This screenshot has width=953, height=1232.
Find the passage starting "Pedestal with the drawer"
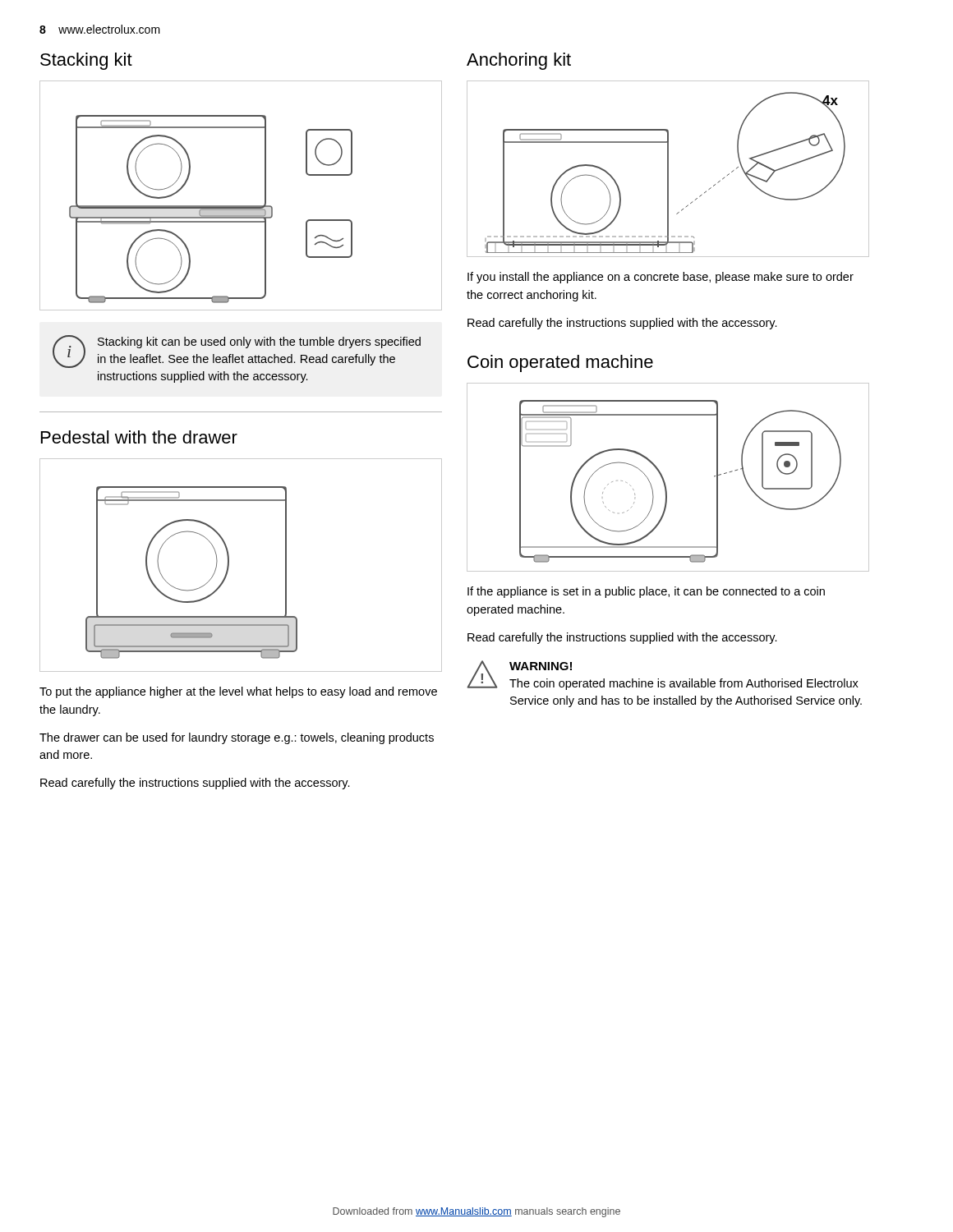[138, 437]
